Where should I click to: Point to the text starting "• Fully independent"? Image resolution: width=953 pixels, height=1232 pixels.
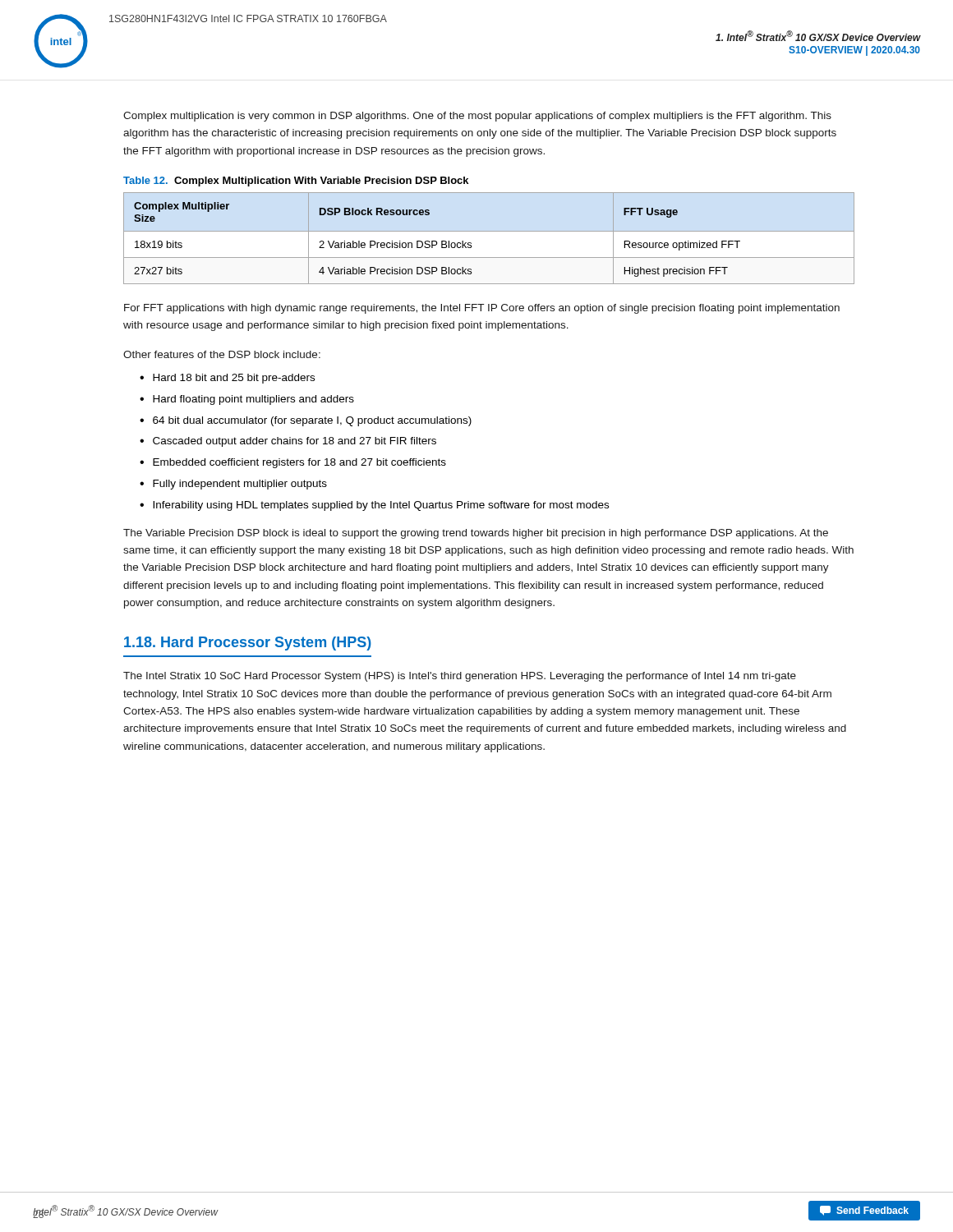tap(233, 484)
